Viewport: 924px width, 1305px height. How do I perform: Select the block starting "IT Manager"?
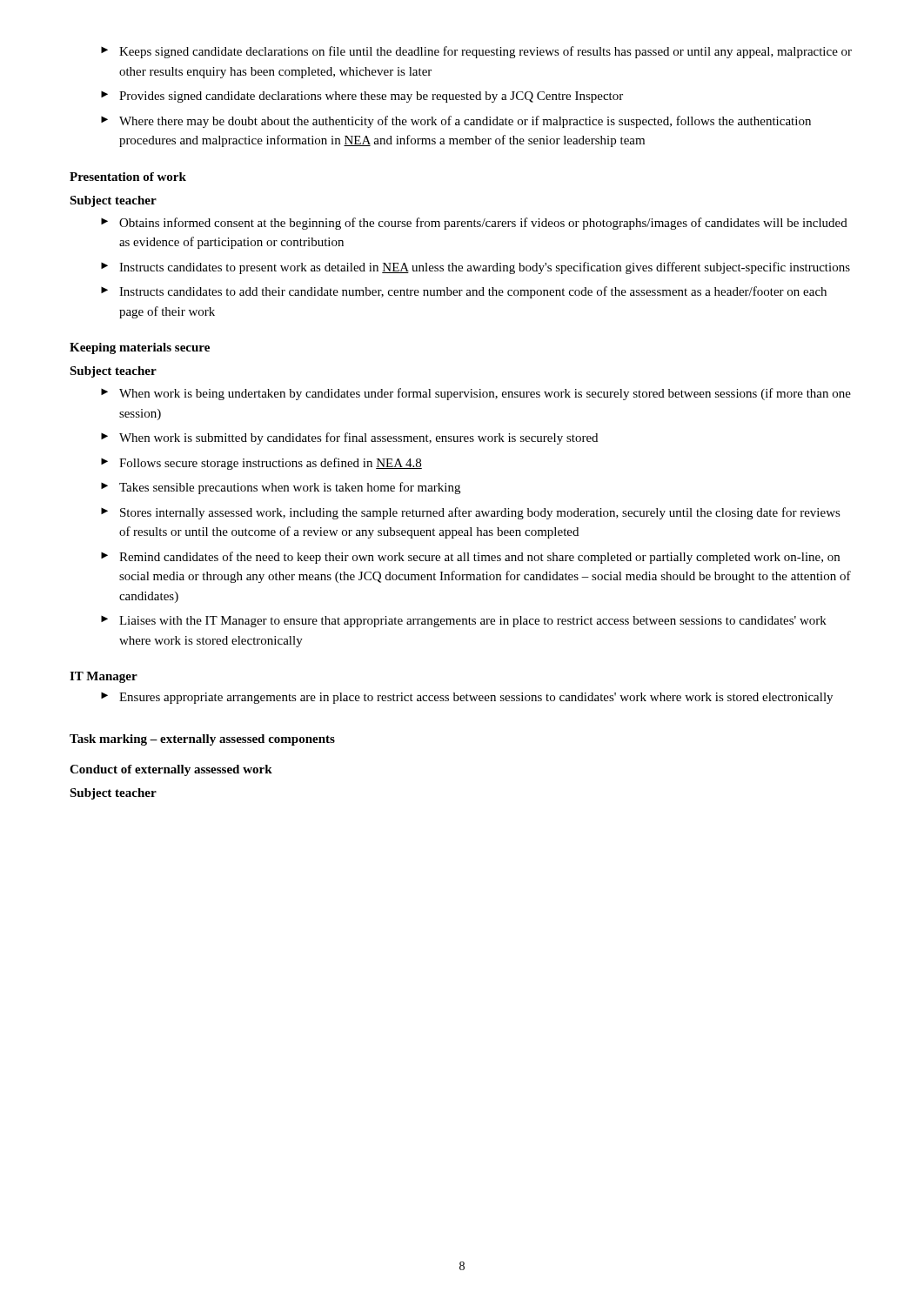103,676
